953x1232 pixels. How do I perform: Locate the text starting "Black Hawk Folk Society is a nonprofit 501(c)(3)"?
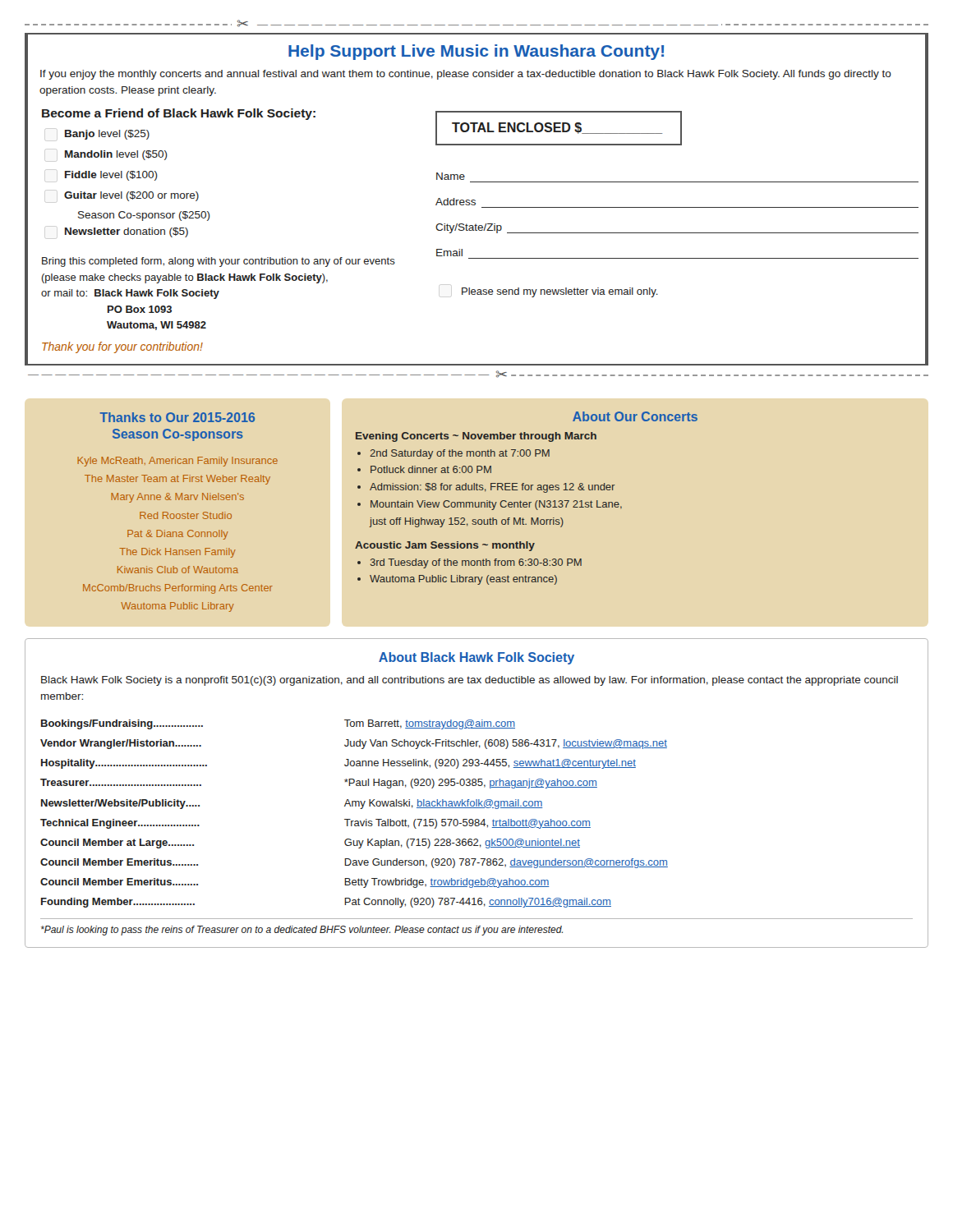pyautogui.click(x=469, y=688)
